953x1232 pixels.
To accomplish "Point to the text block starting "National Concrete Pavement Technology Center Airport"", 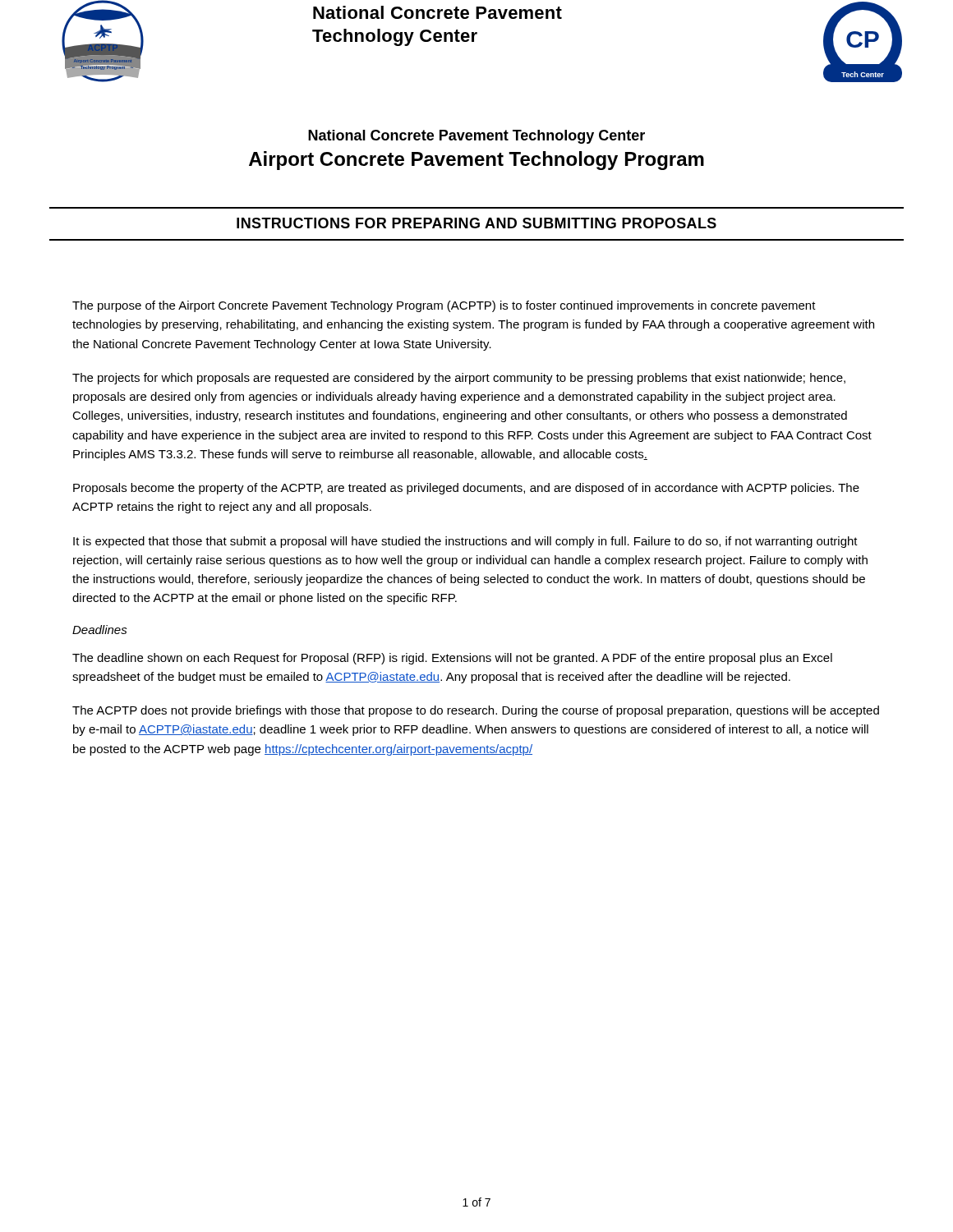I will tap(476, 149).
